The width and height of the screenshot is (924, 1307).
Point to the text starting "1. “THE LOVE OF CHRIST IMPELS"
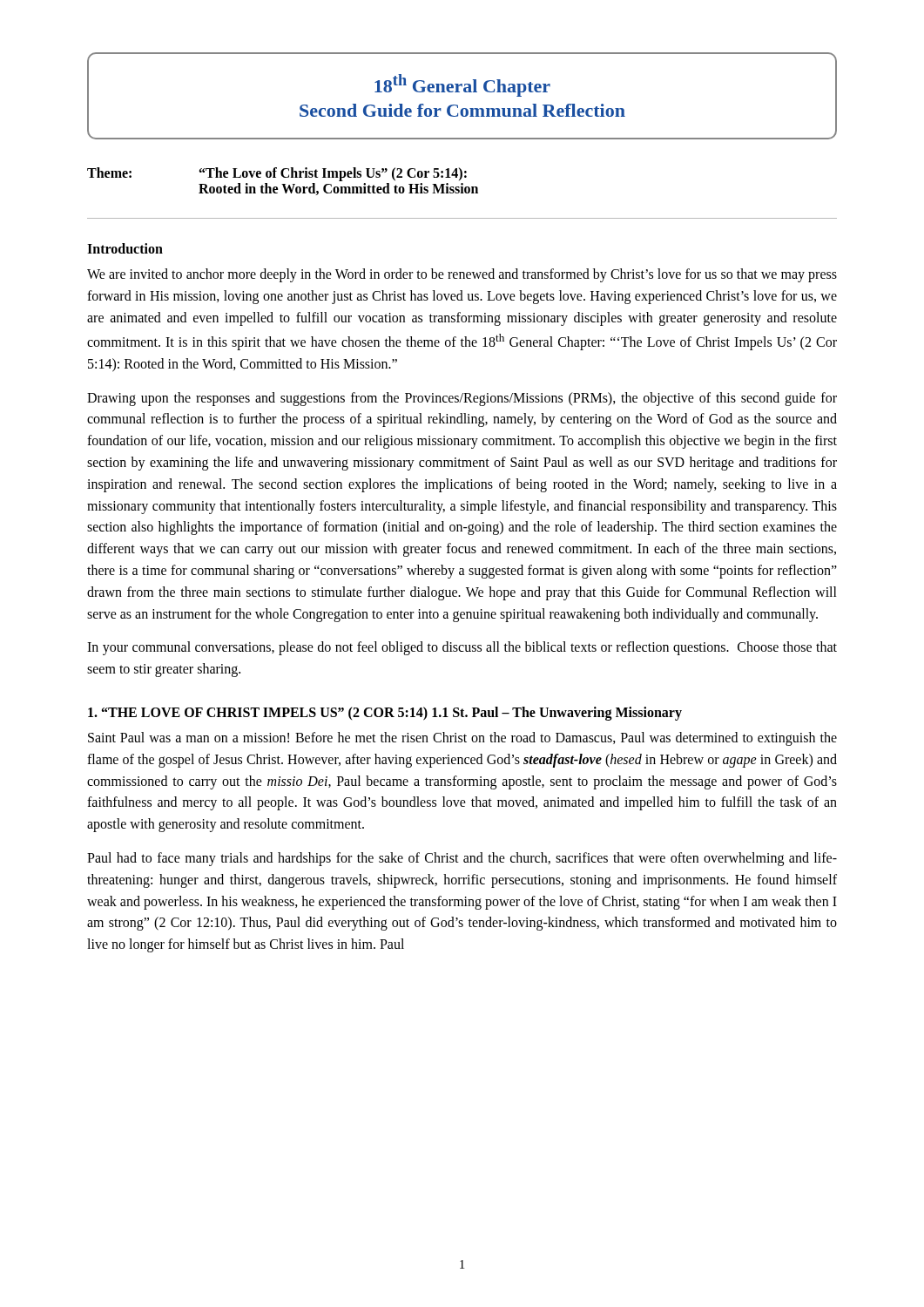257,712
